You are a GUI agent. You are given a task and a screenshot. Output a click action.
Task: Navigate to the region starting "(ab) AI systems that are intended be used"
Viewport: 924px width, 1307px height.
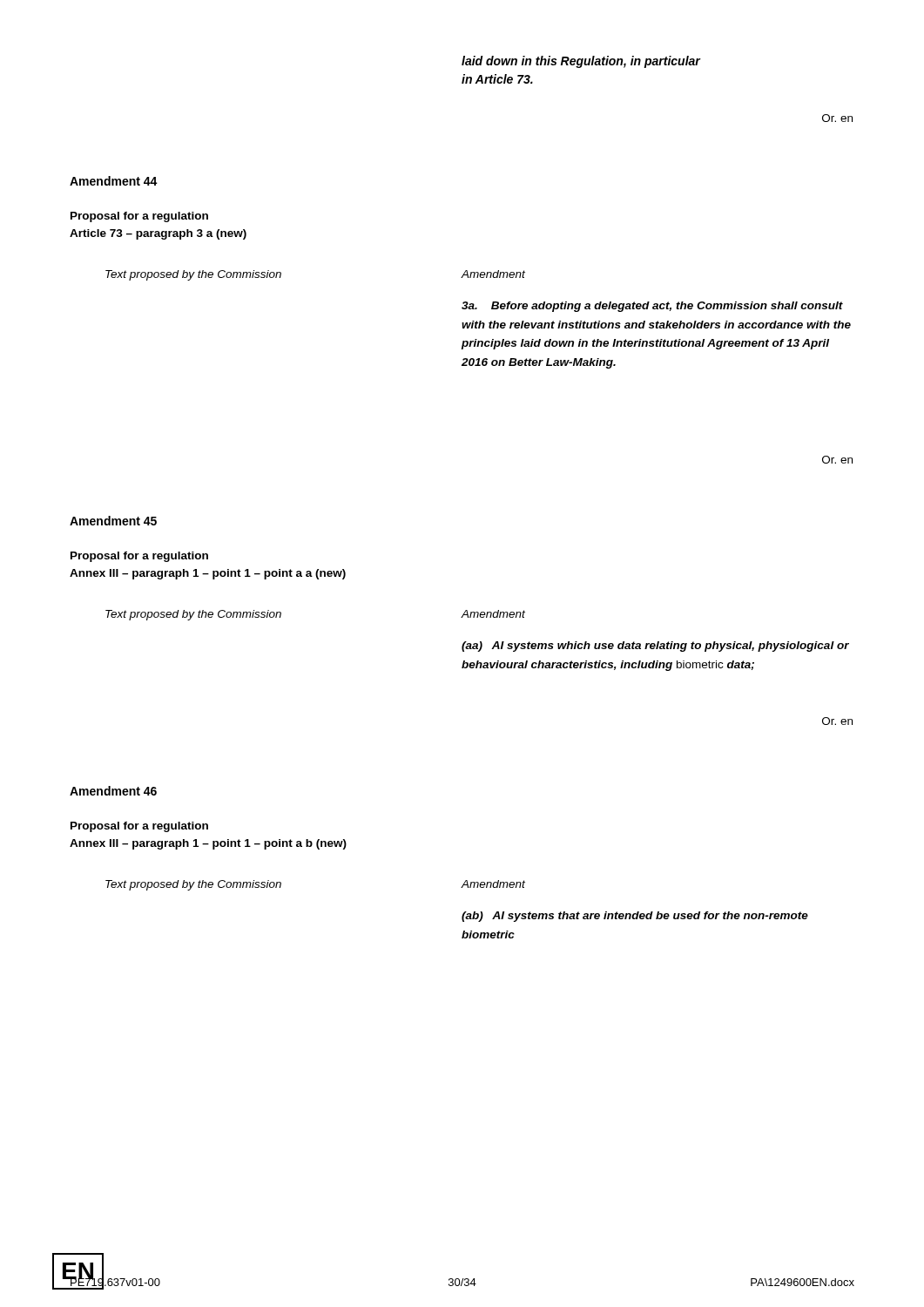click(x=658, y=925)
